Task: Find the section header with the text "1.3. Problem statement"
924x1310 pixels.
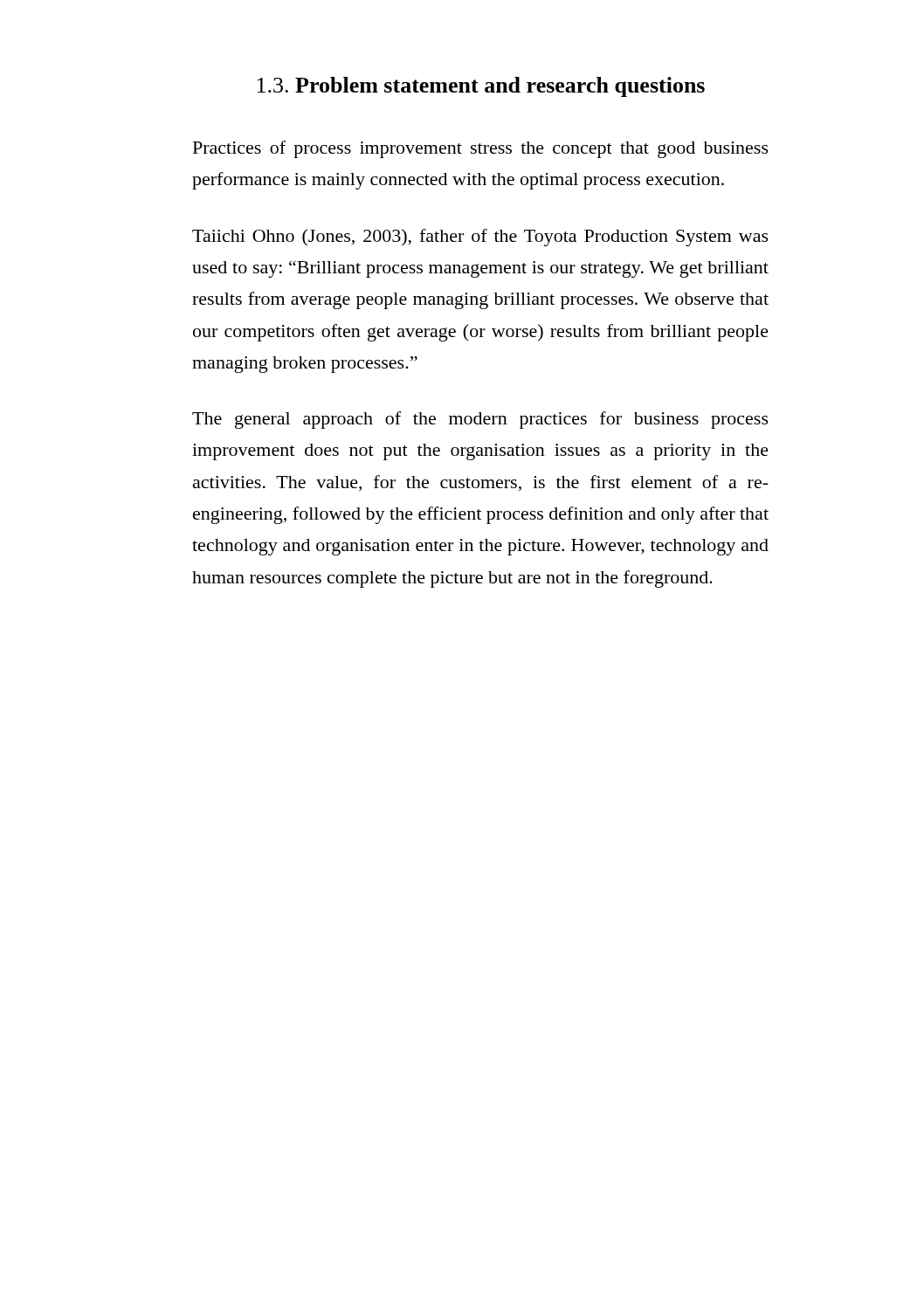Action: click(x=480, y=85)
